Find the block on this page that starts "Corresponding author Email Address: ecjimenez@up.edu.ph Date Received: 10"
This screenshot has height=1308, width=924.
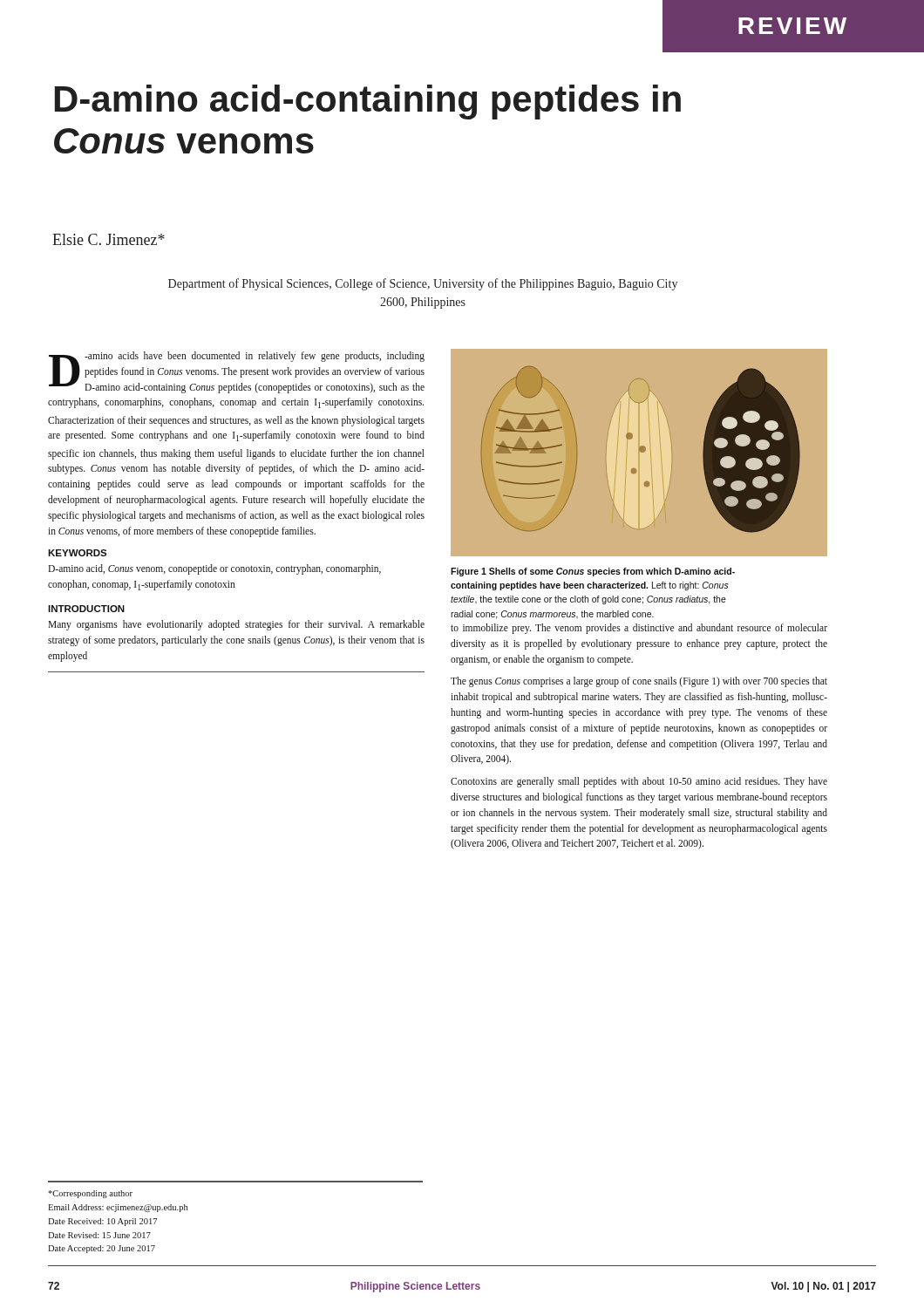pyautogui.click(x=118, y=1221)
